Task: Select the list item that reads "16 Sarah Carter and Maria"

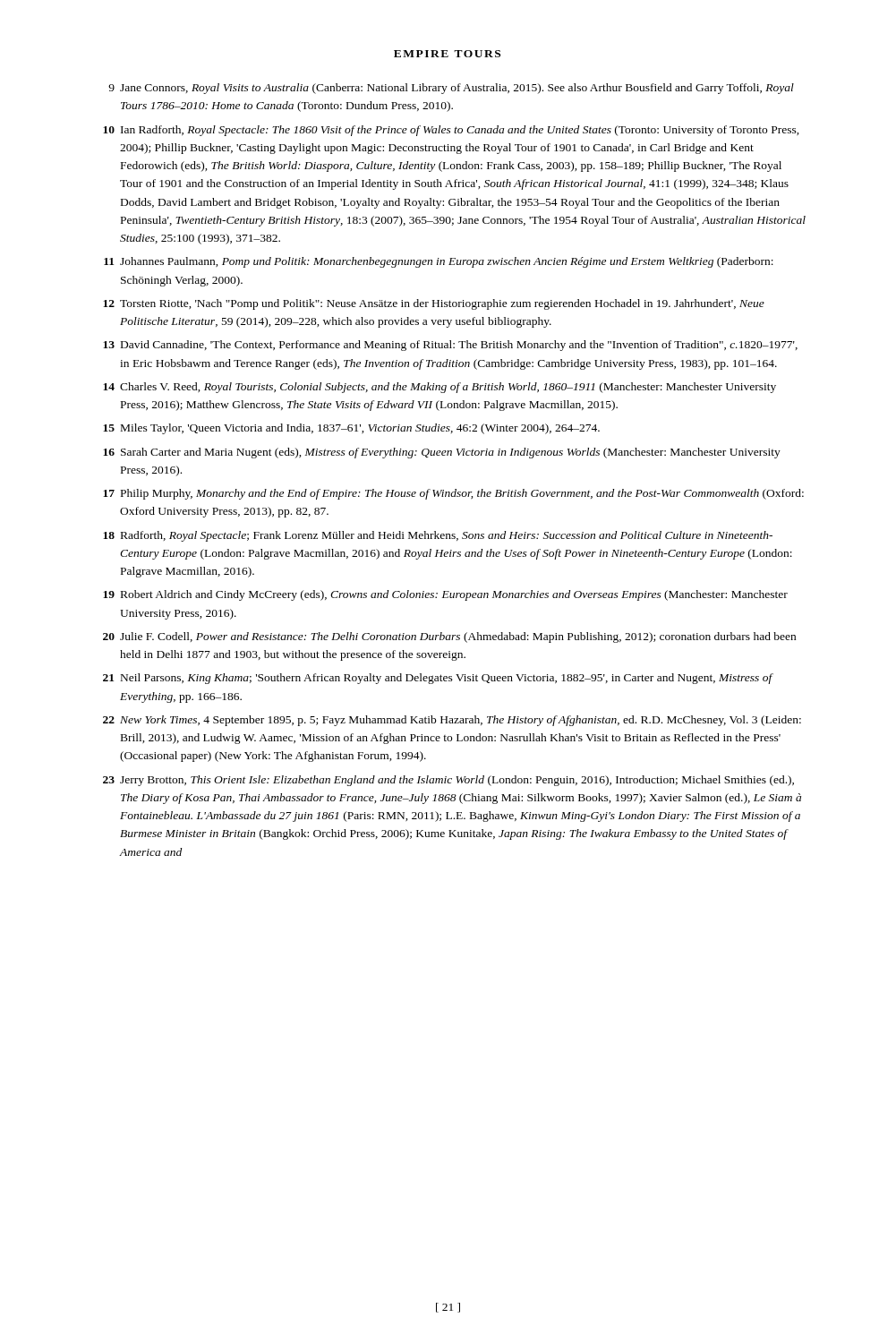Action: point(448,461)
